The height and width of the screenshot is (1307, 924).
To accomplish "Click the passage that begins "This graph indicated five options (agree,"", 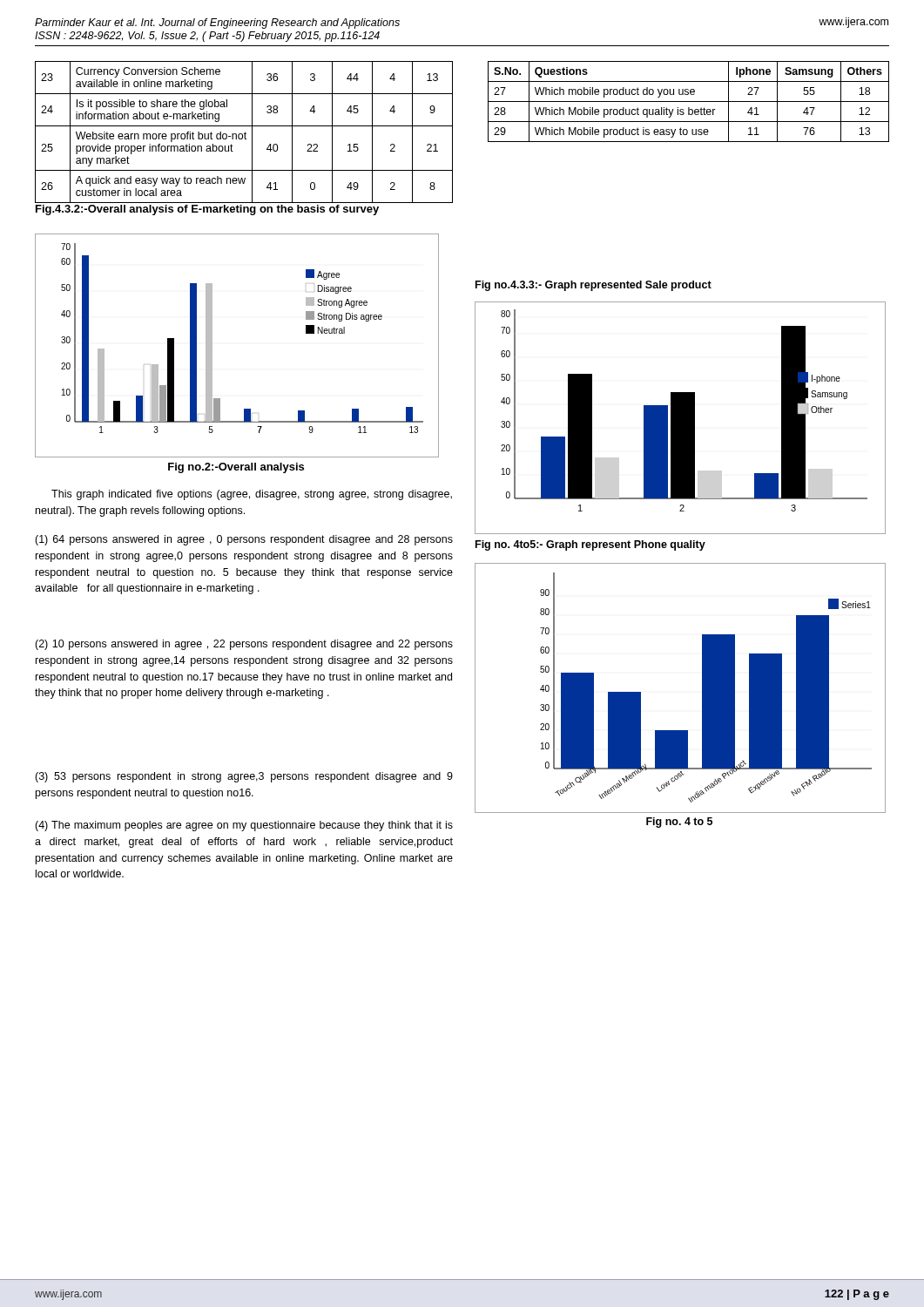I will pyautogui.click(x=244, y=502).
